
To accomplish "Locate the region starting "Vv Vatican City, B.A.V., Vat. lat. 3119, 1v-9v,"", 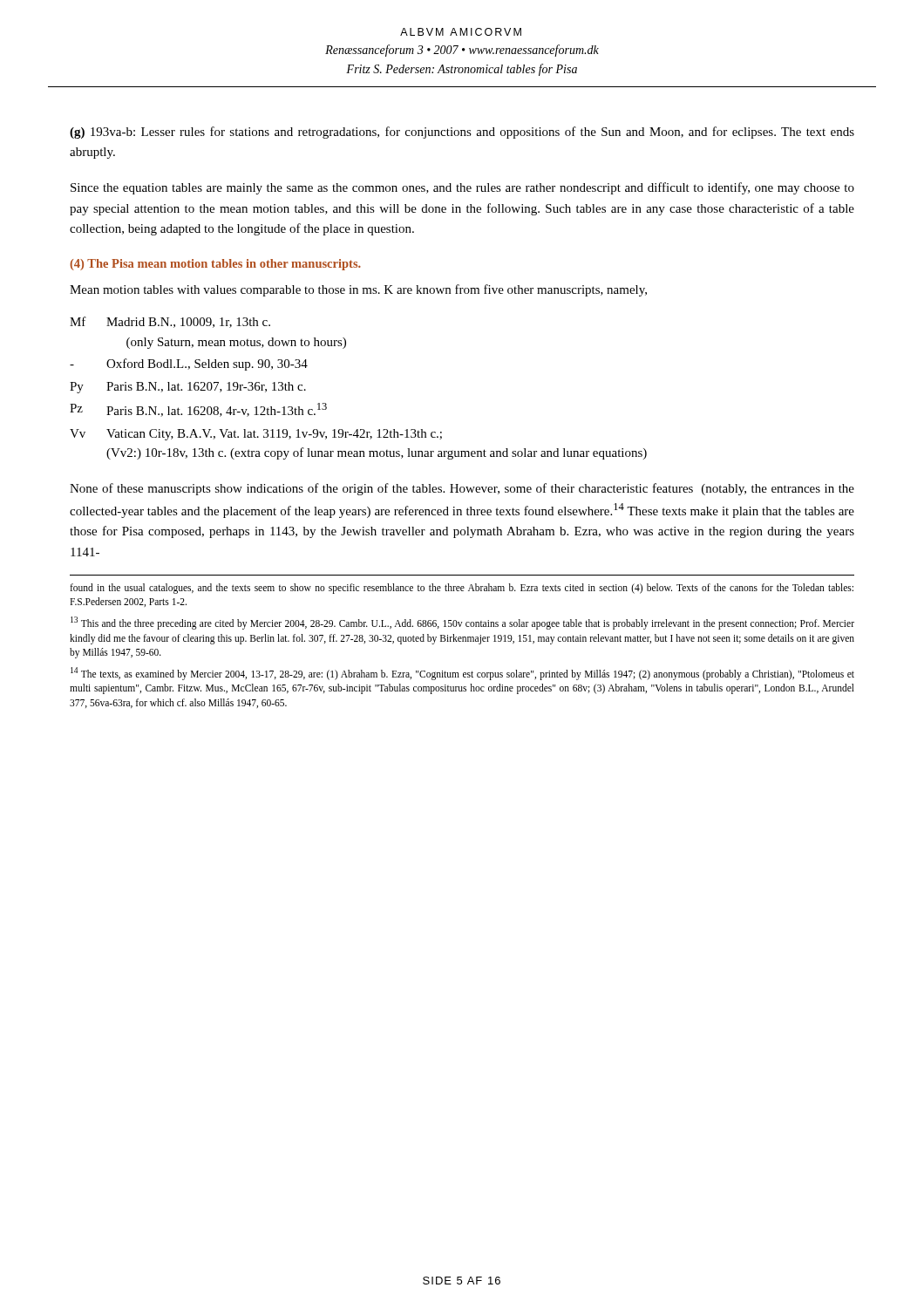I will coord(462,443).
